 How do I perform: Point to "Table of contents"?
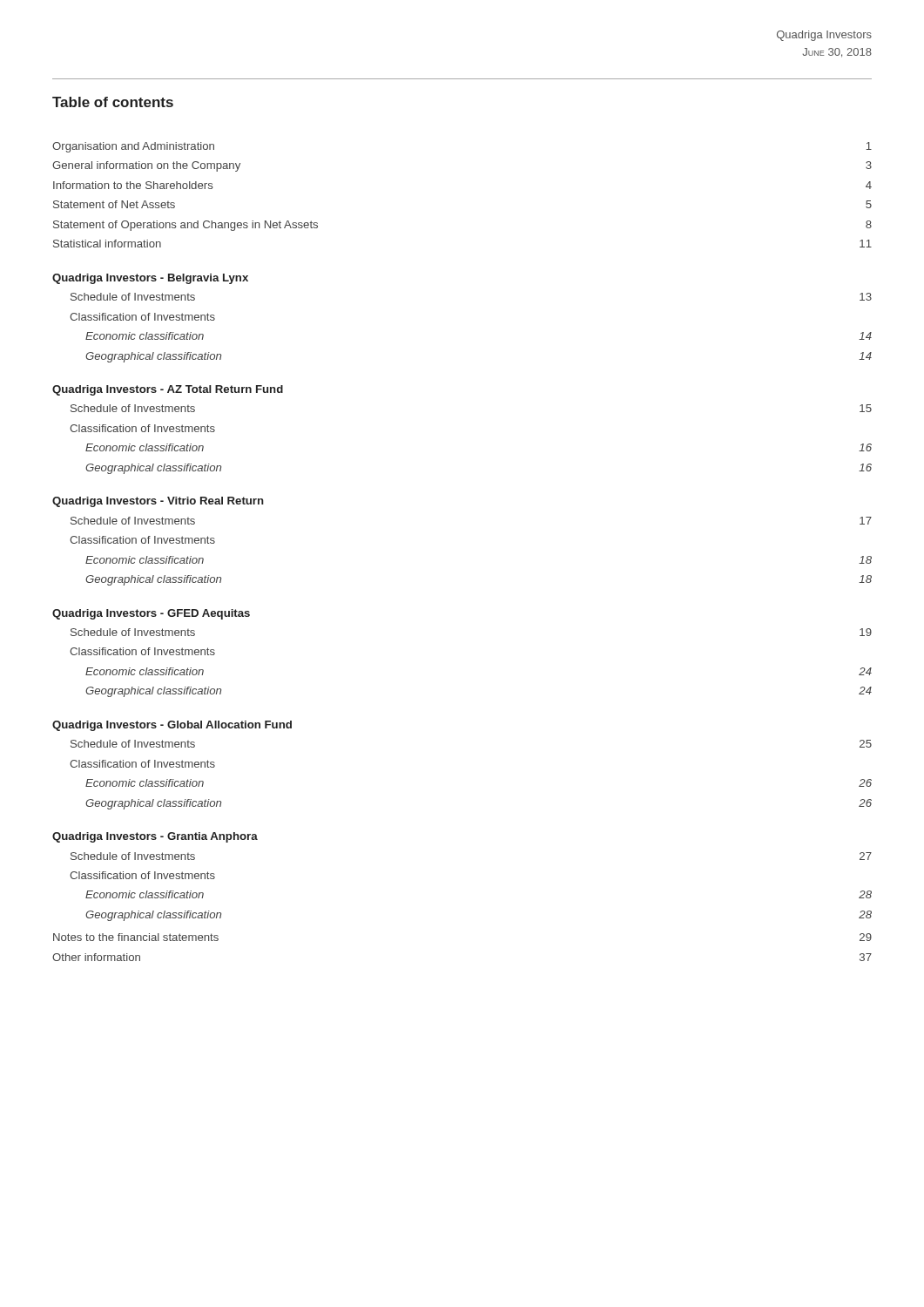point(113,102)
